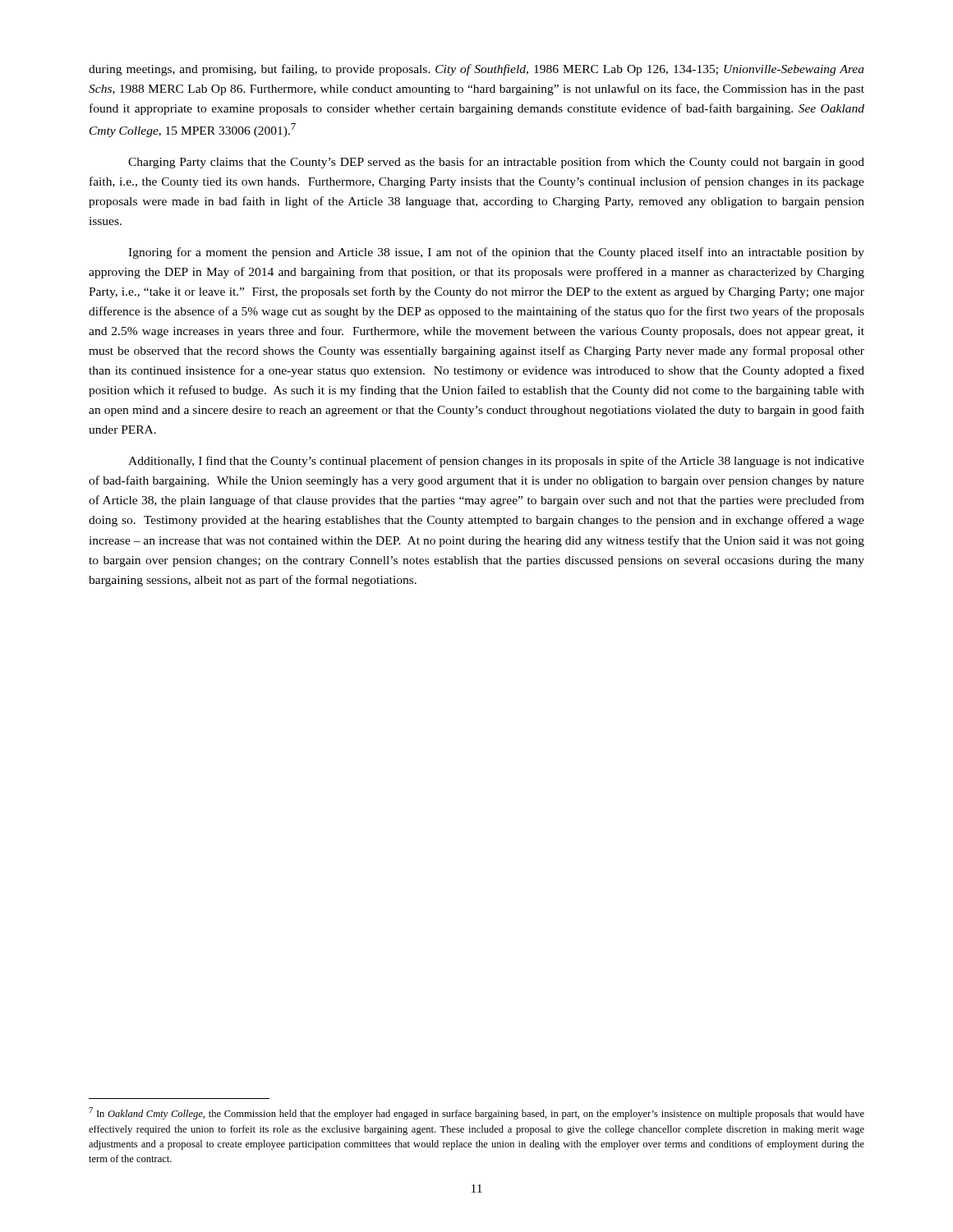Locate the text block that reads "Additionally, I find that"
953x1232 pixels.
(x=476, y=520)
